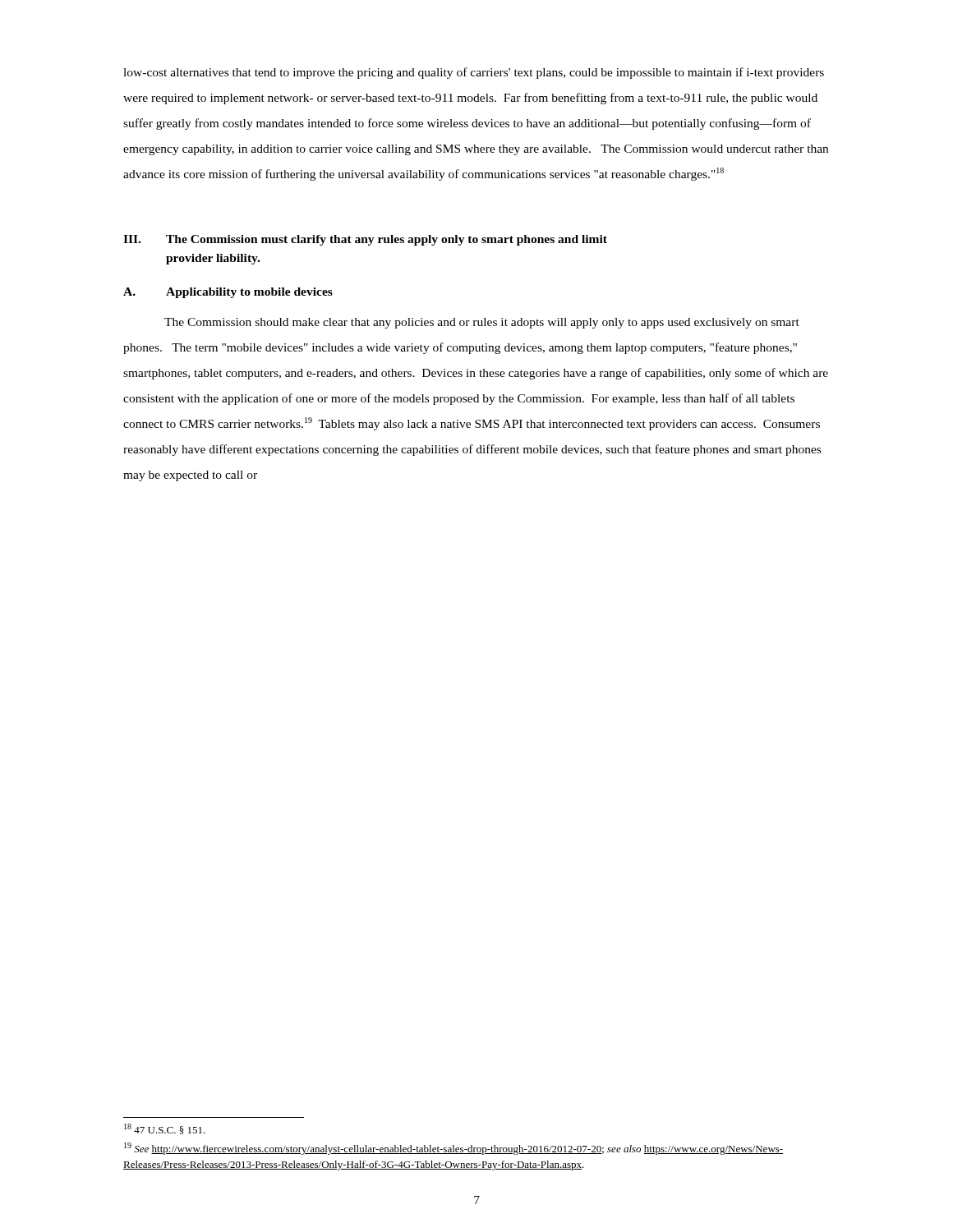Viewport: 953px width, 1232px height.
Task: Locate the text block that says "The Commission should make clear that any"
Action: point(476,398)
